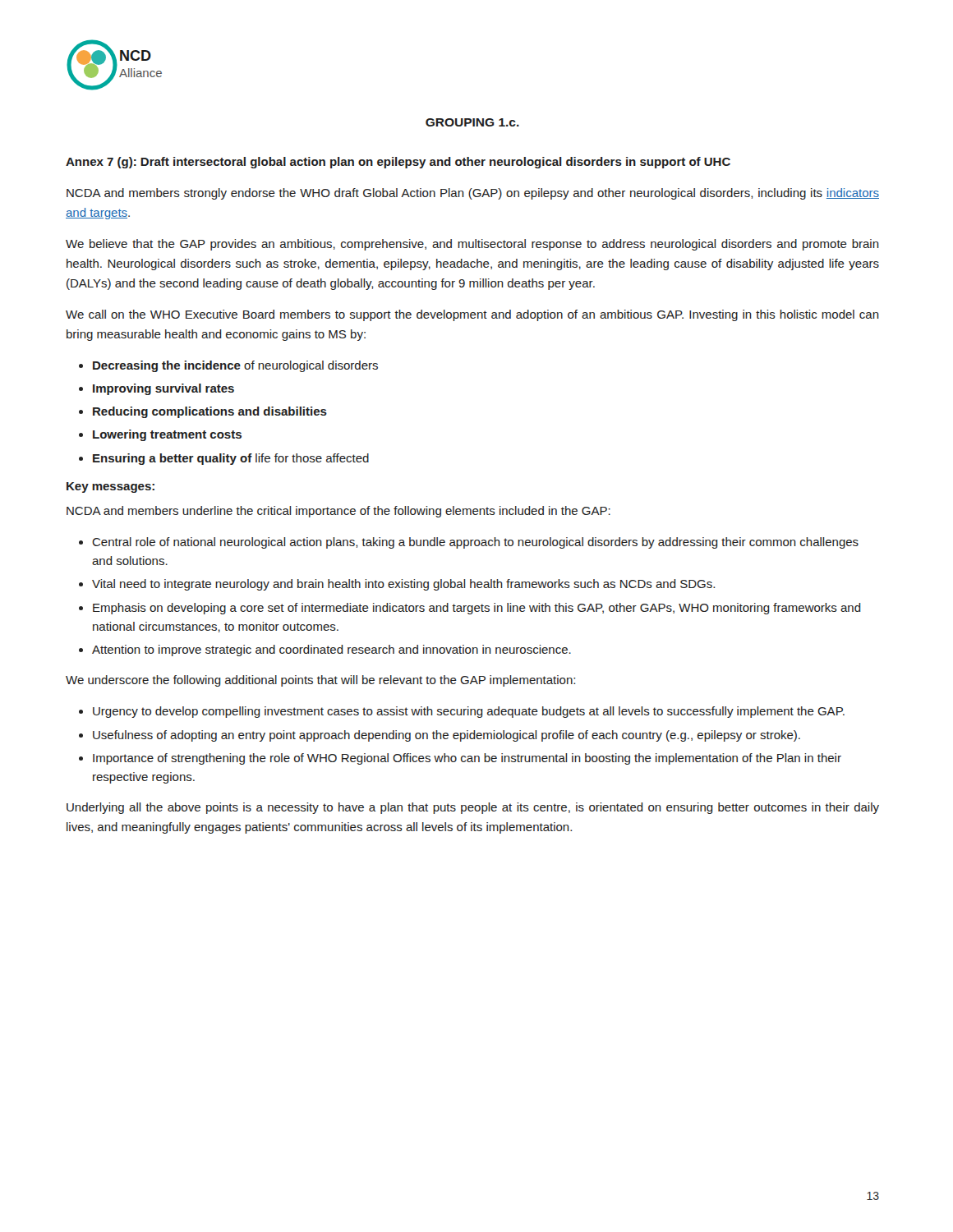Click on the passage starting "Attention to improve strategic and coordinated"
Image resolution: width=953 pixels, height=1232 pixels.
pos(332,649)
